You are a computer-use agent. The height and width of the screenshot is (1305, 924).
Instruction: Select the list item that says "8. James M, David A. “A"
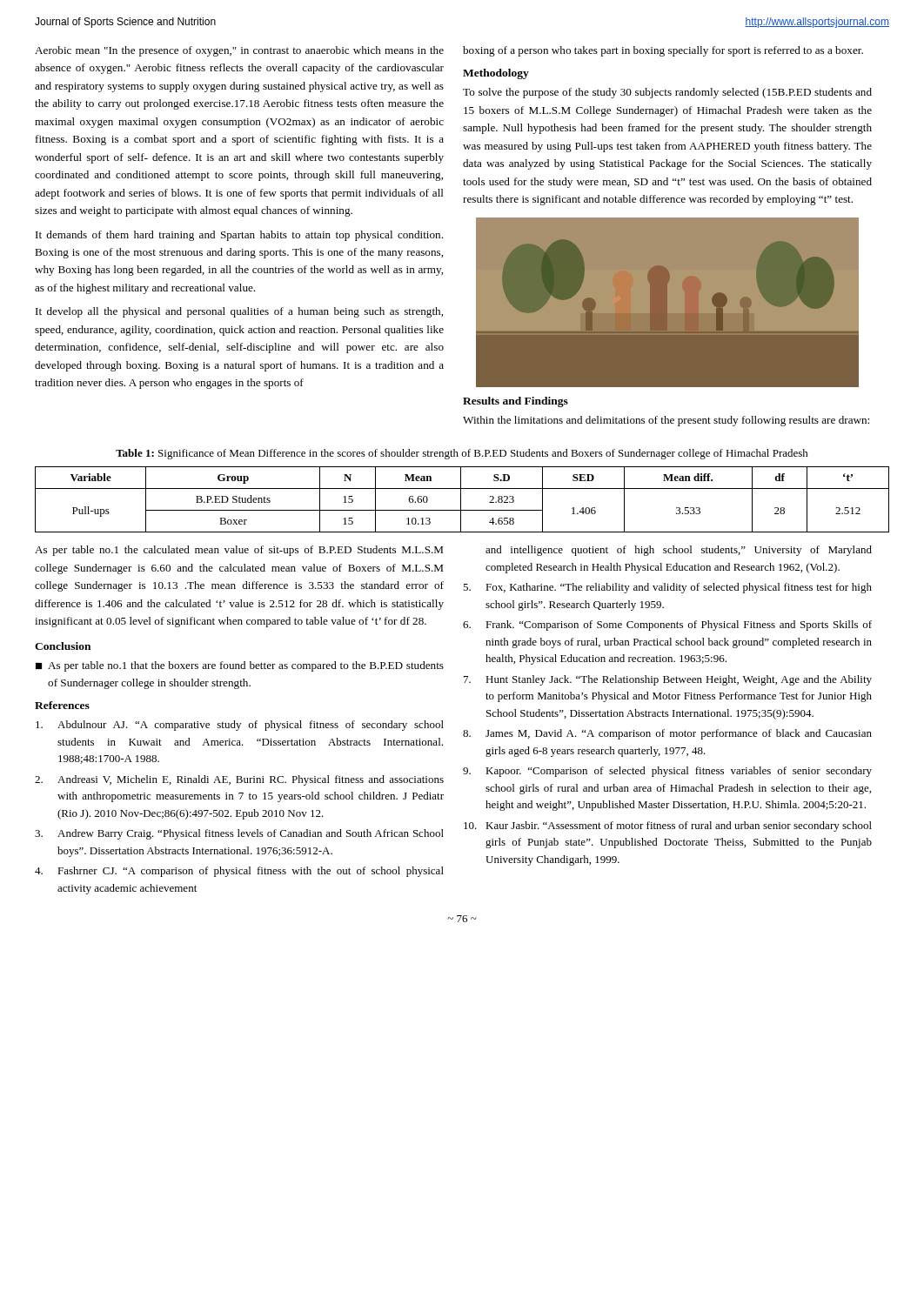pyautogui.click(x=667, y=742)
